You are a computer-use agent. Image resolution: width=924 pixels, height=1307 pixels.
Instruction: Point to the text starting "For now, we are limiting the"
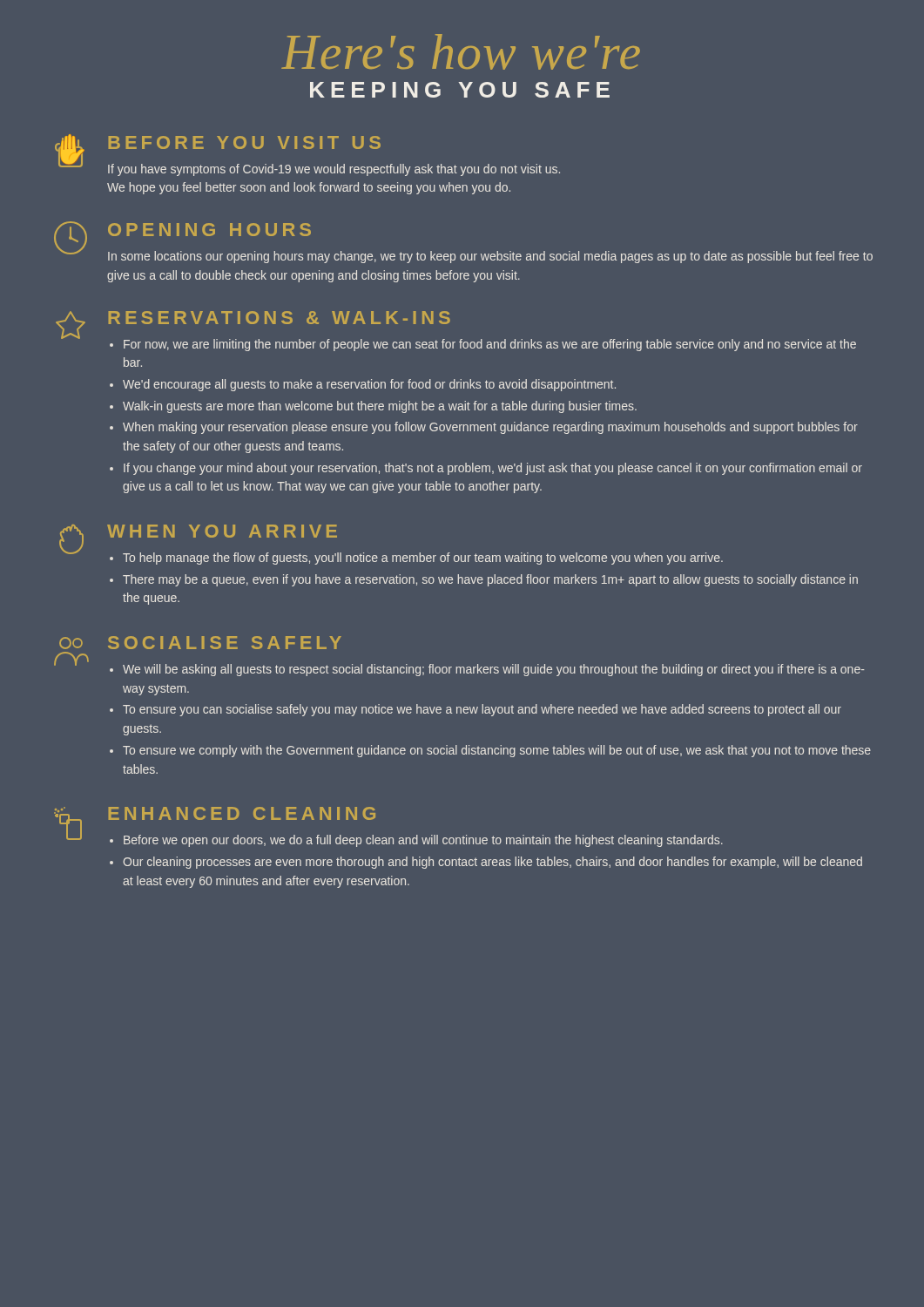(490, 353)
